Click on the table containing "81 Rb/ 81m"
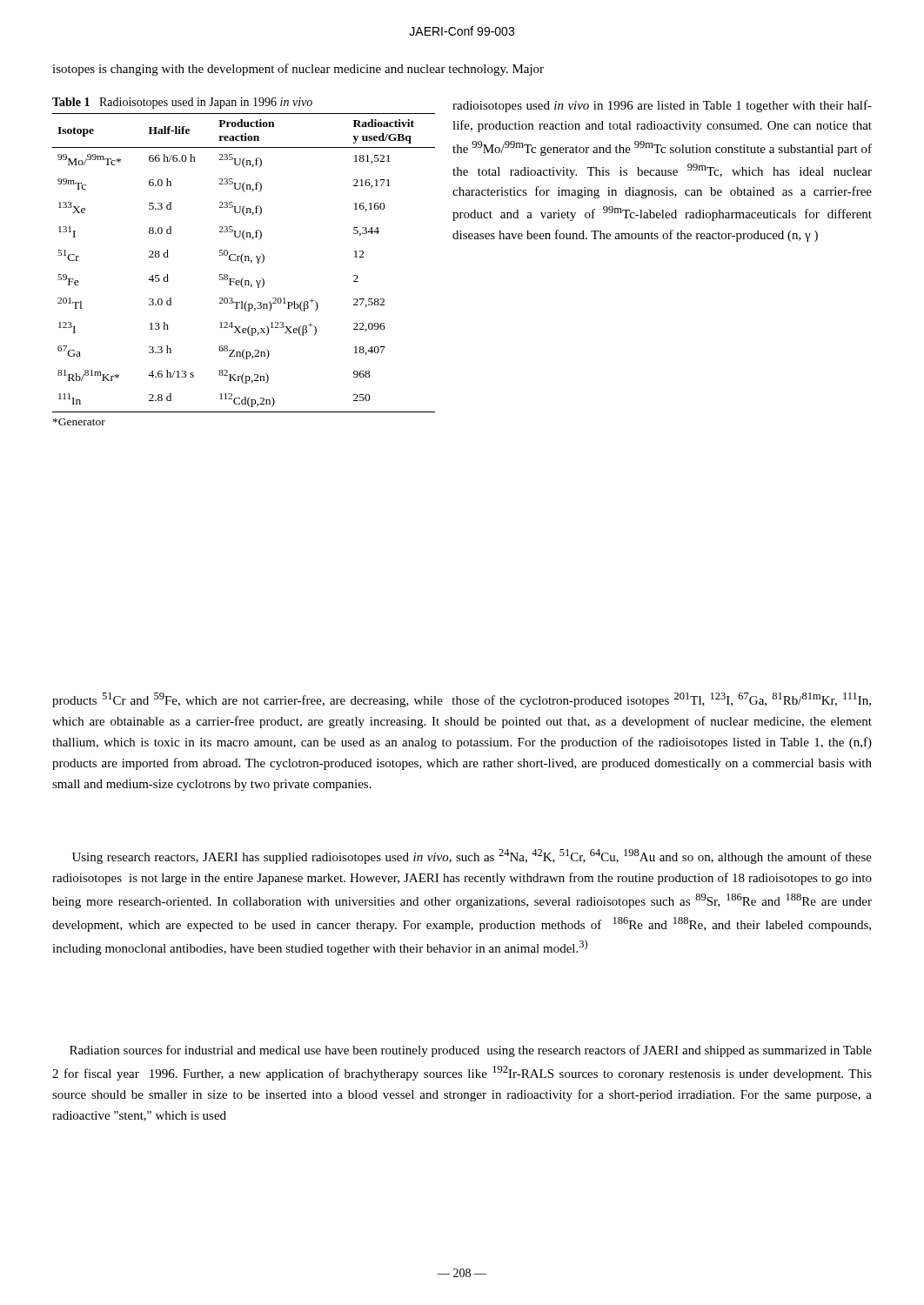924x1305 pixels. click(x=244, y=262)
